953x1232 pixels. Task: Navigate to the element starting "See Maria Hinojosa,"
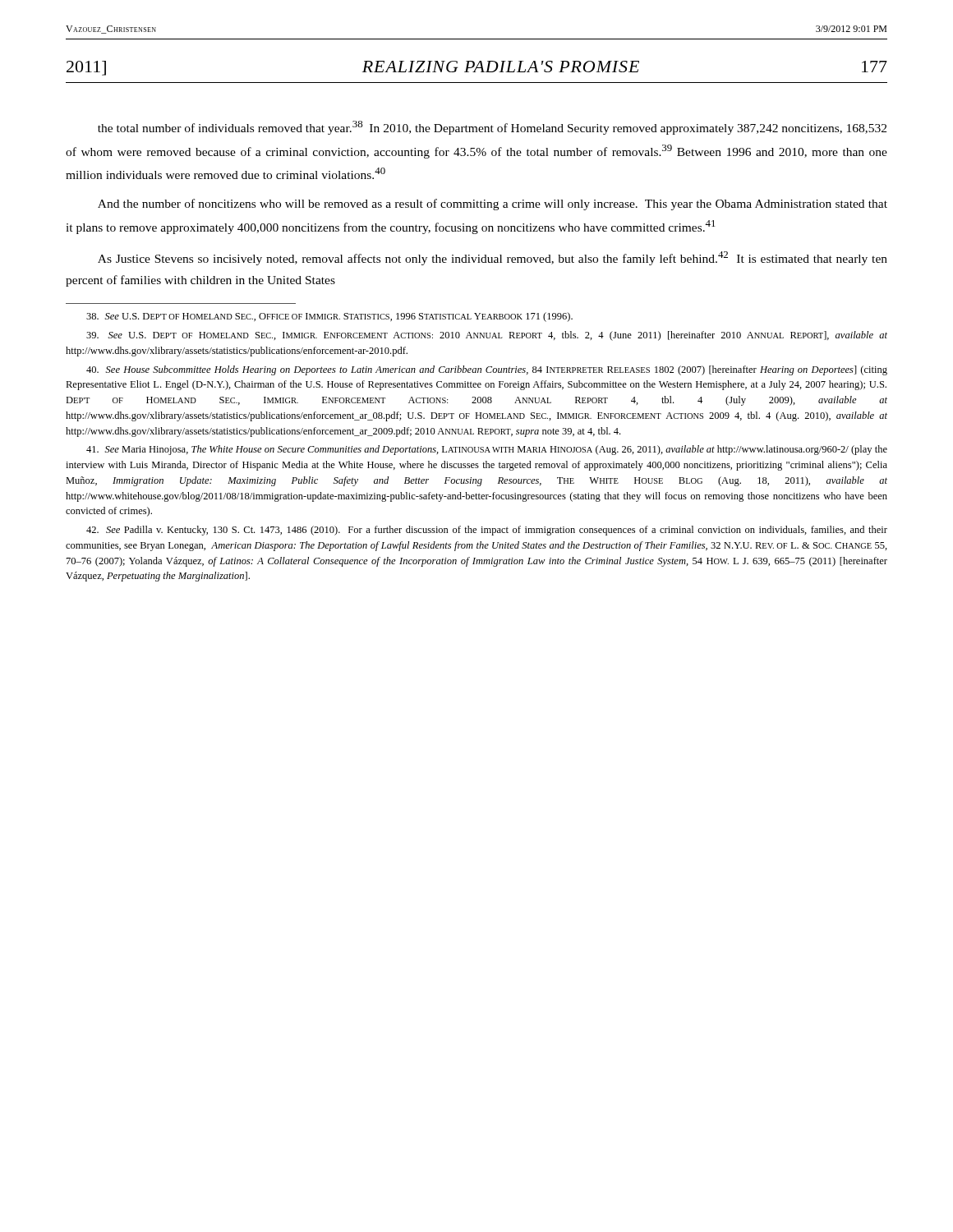(x=476, y=480)
